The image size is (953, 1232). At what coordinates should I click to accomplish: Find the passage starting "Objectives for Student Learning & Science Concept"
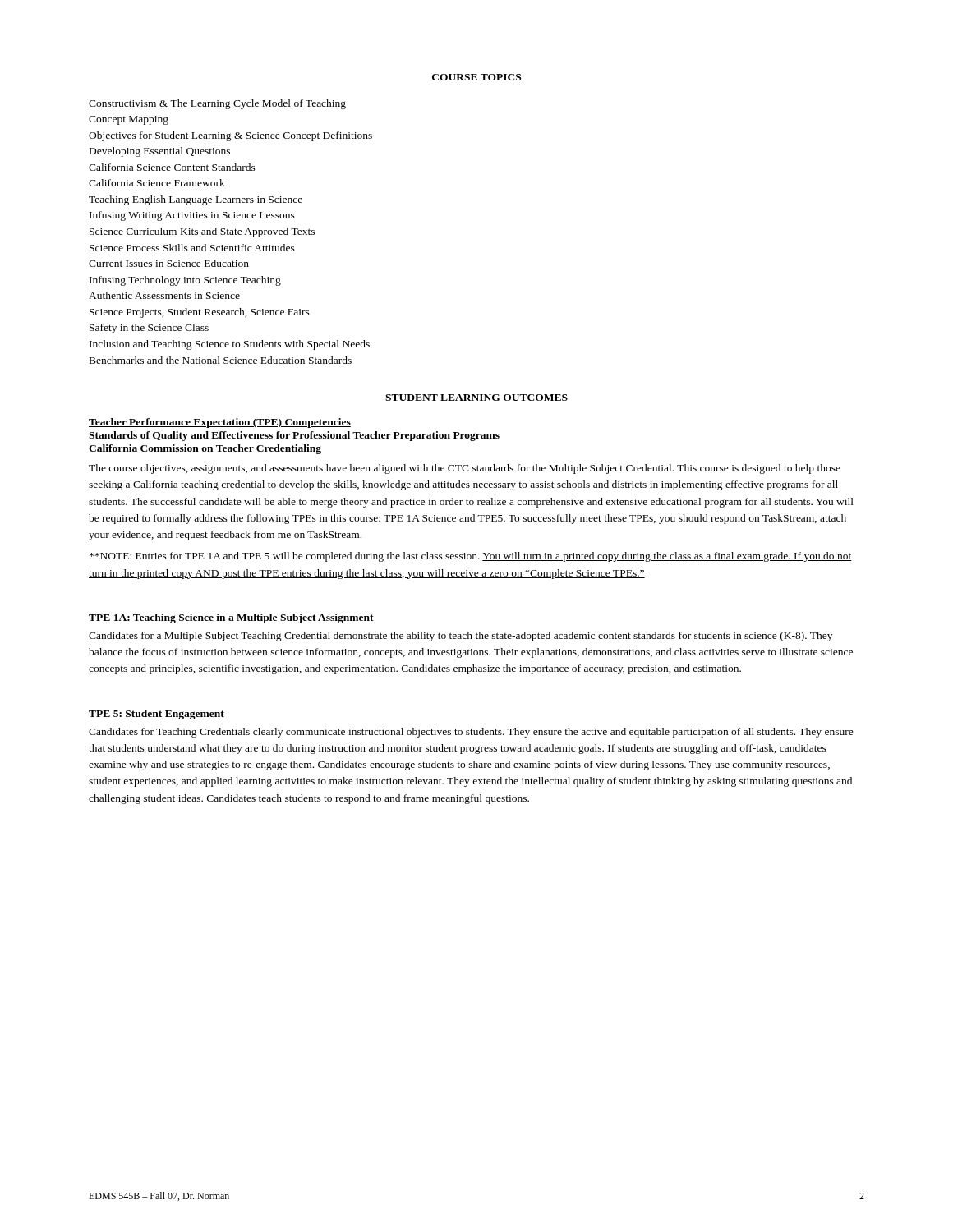tap(231, 135)
